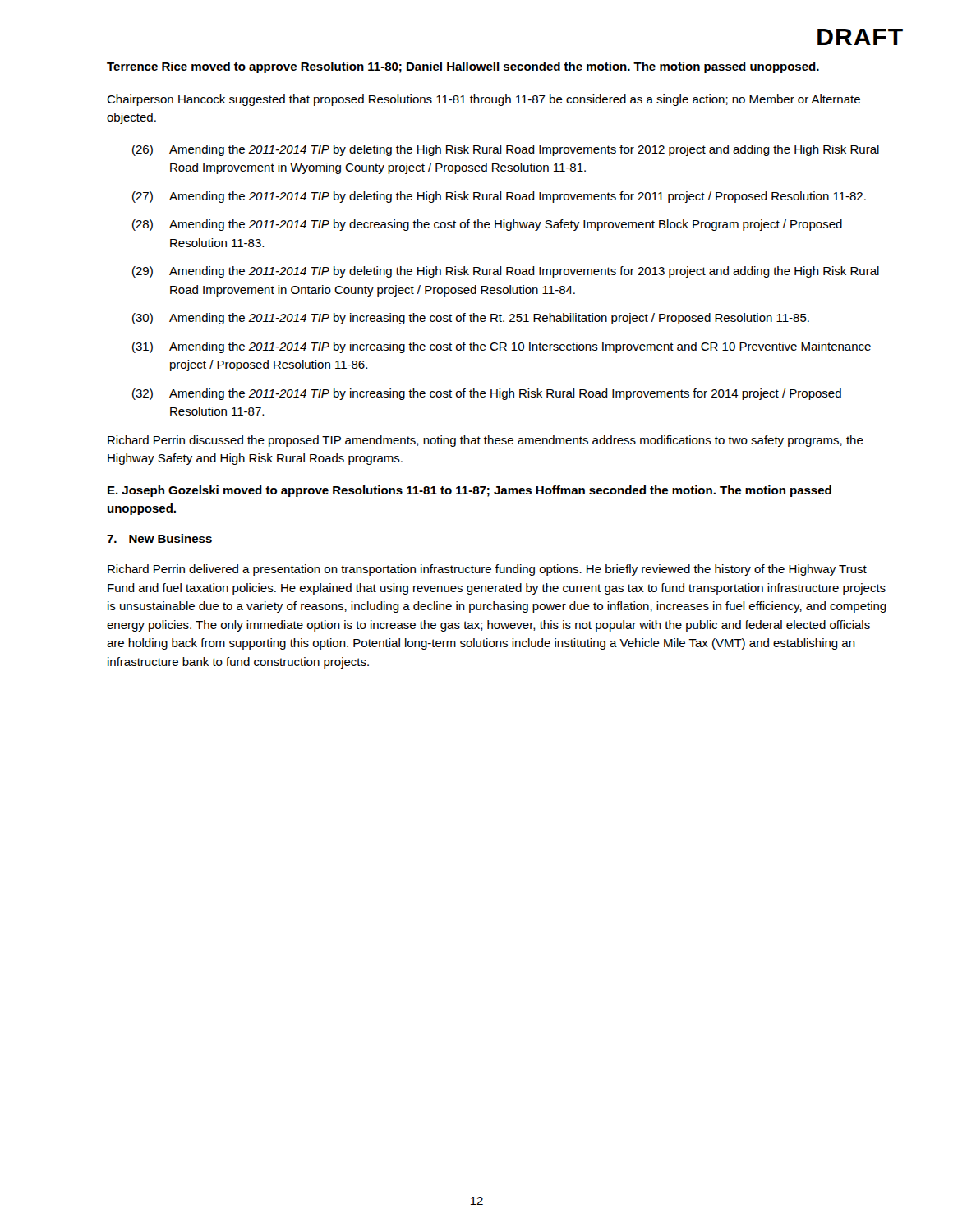Select the passage starting "Terrence Rice moved to approve Resolution 11-80;"
This screenshot has width=953, height=1232.
[x=463, y=66]
